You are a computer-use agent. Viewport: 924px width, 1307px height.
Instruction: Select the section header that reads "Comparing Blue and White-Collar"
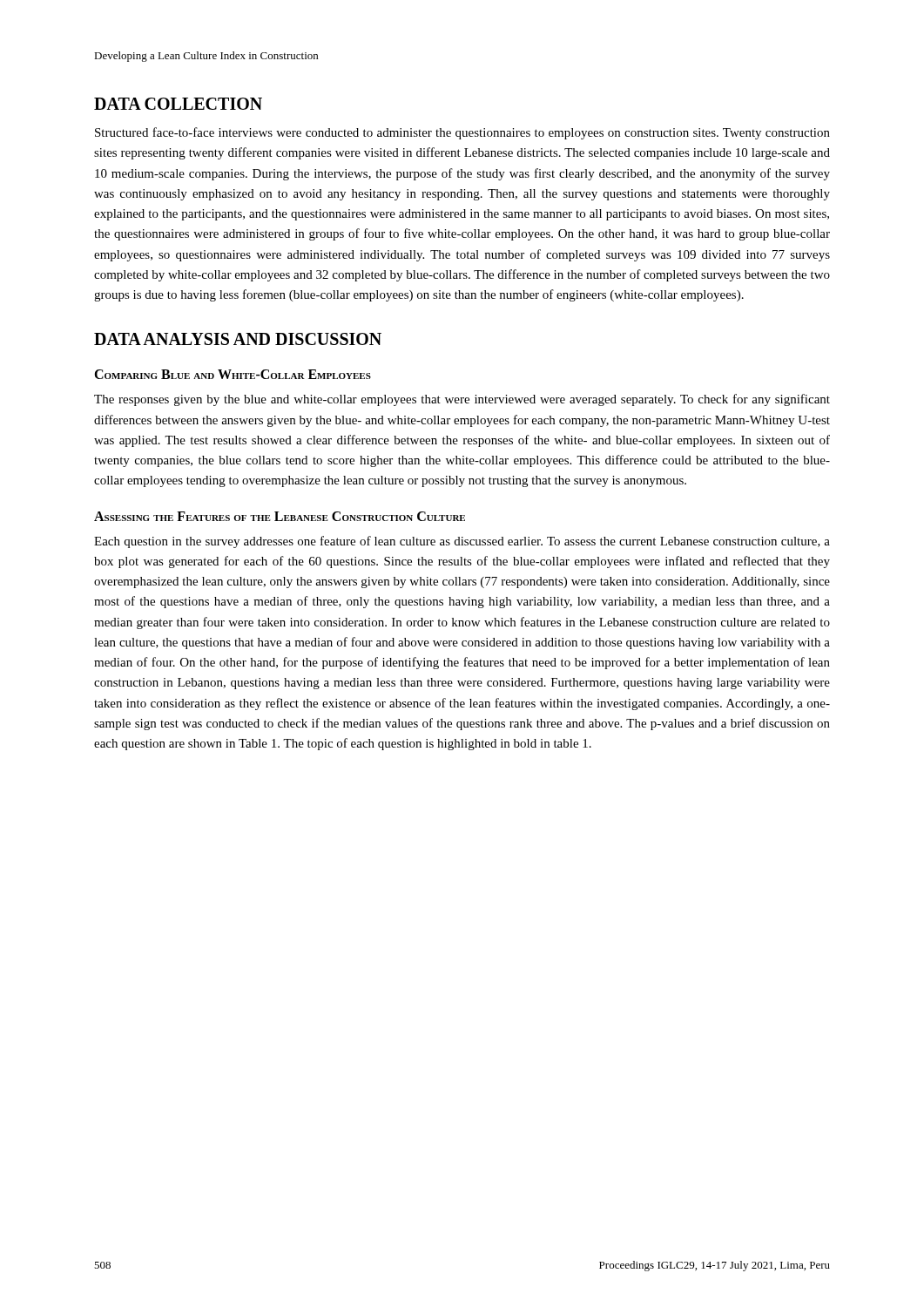[233, 374]
